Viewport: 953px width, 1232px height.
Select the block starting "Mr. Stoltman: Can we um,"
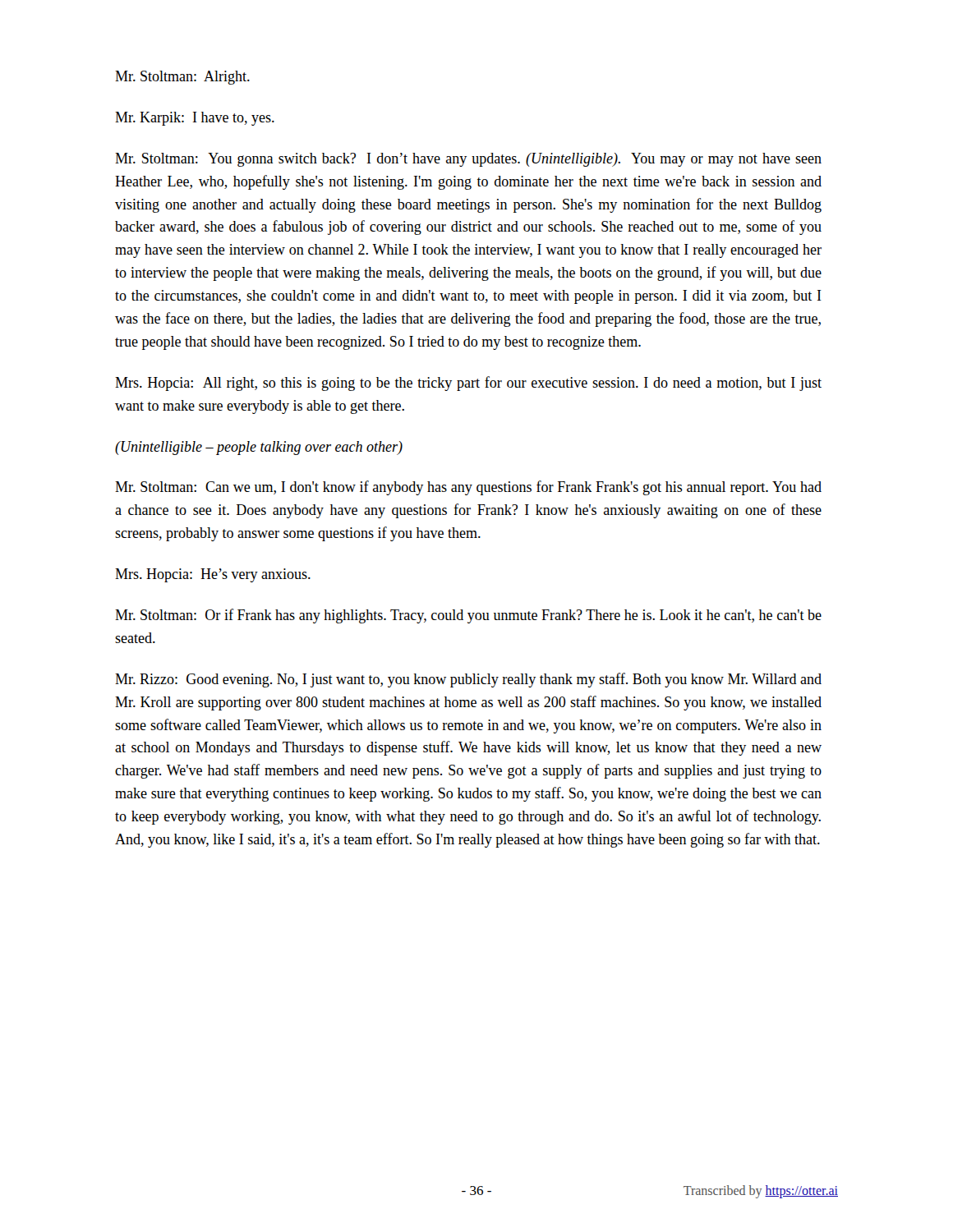click(x=468, y=510)
